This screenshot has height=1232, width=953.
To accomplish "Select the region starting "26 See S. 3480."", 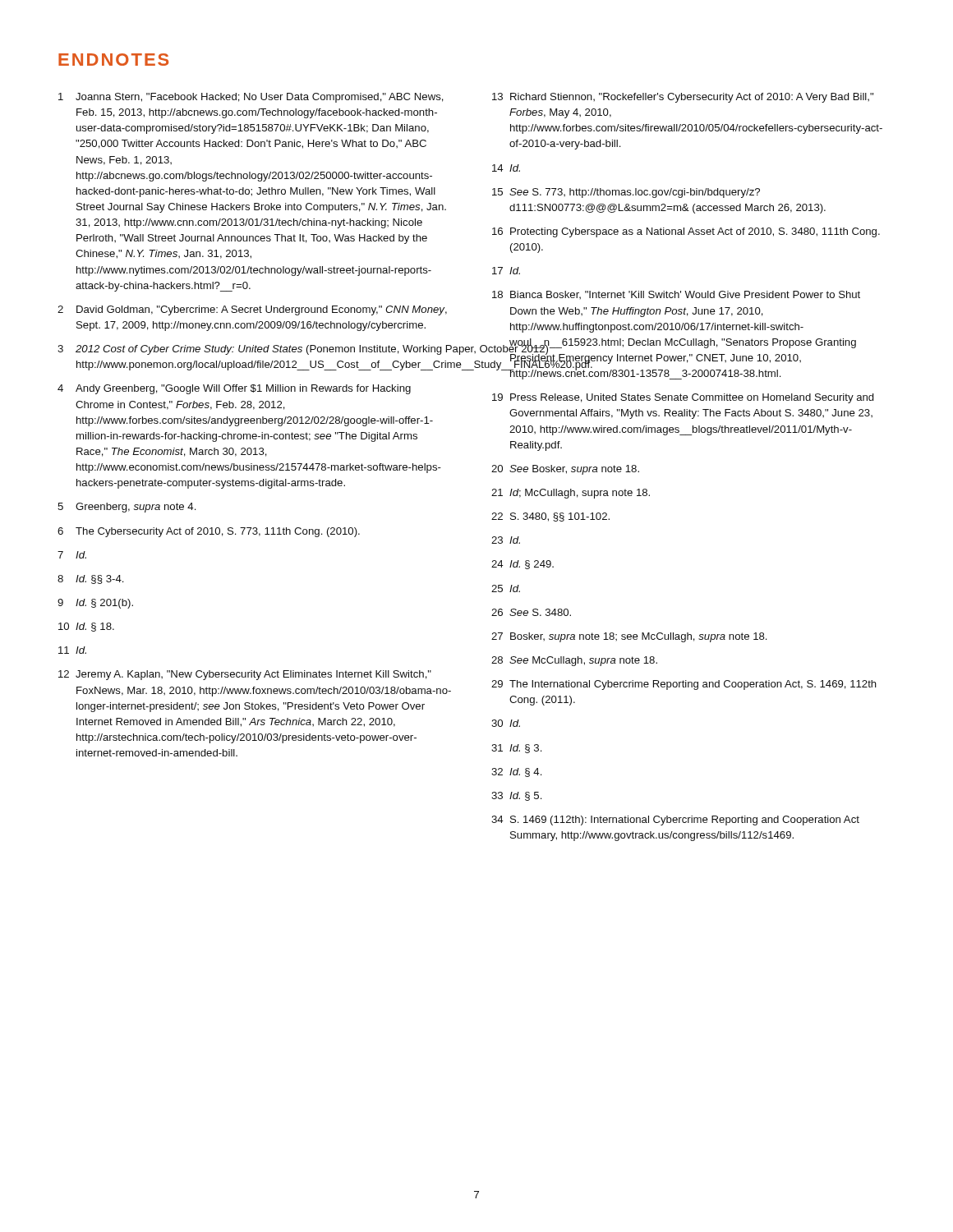I will [531, 612].
